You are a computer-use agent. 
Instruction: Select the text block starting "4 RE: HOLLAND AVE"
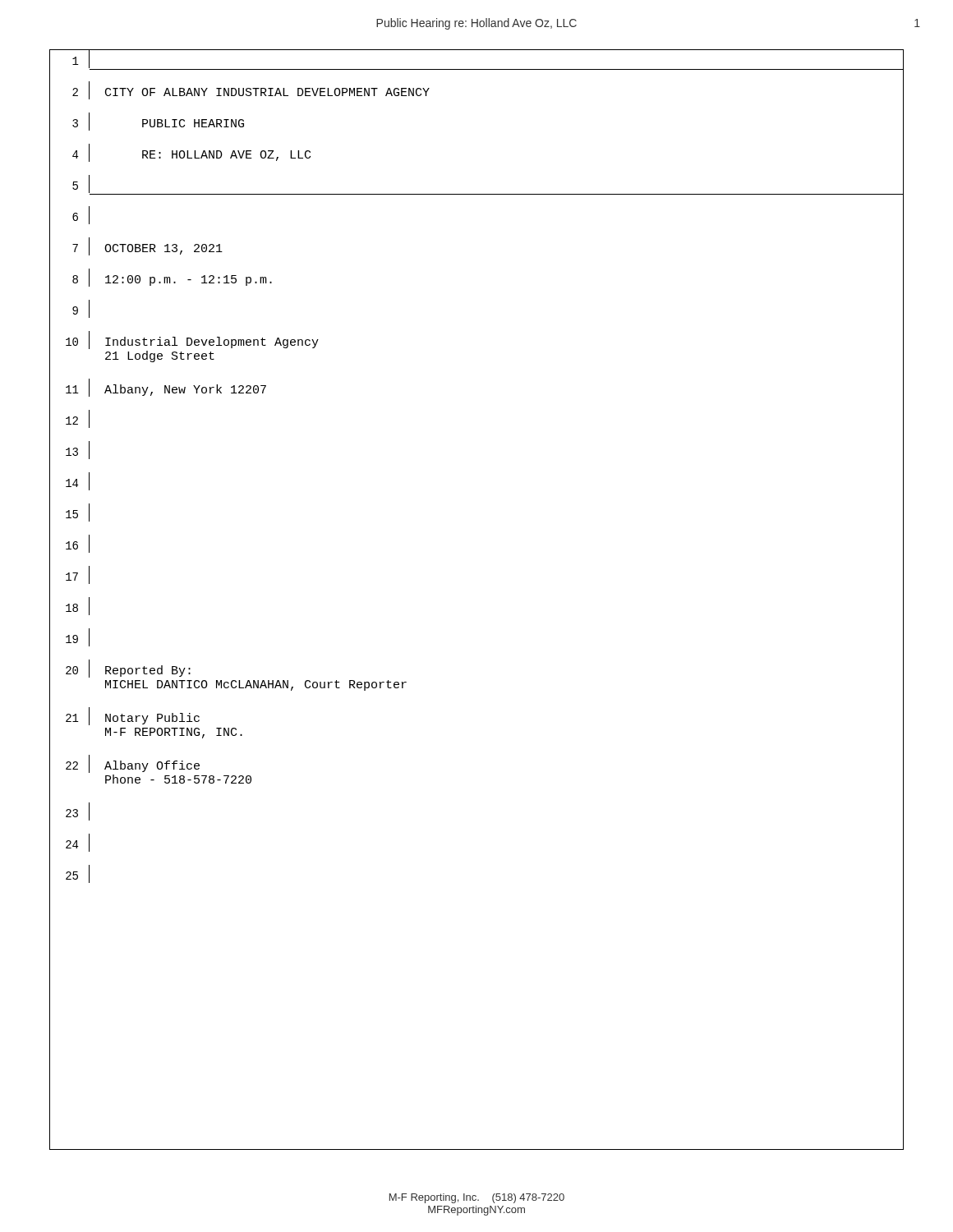click(191, 153)
